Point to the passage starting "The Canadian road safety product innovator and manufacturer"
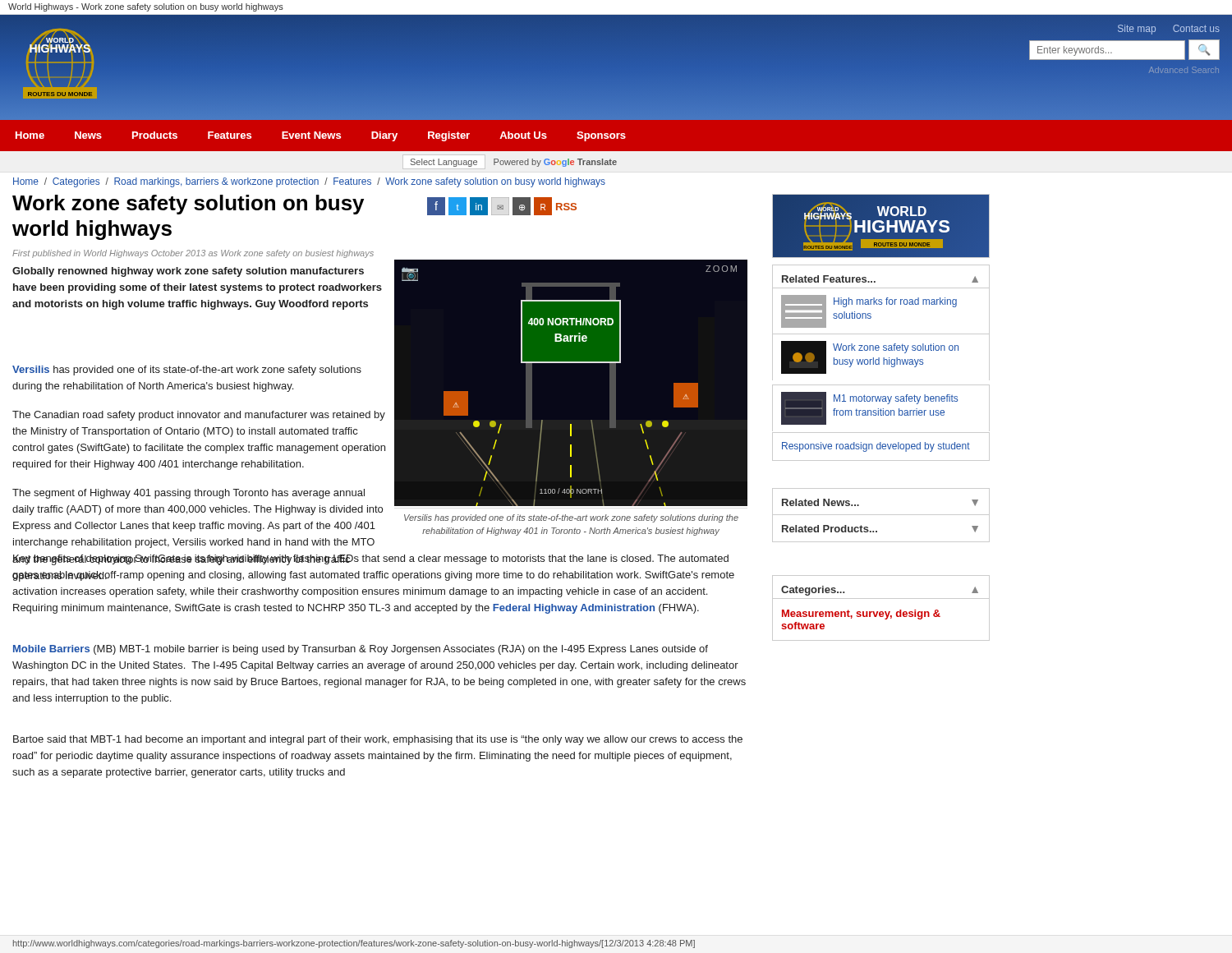1232x953 pixels. [199, 439]
